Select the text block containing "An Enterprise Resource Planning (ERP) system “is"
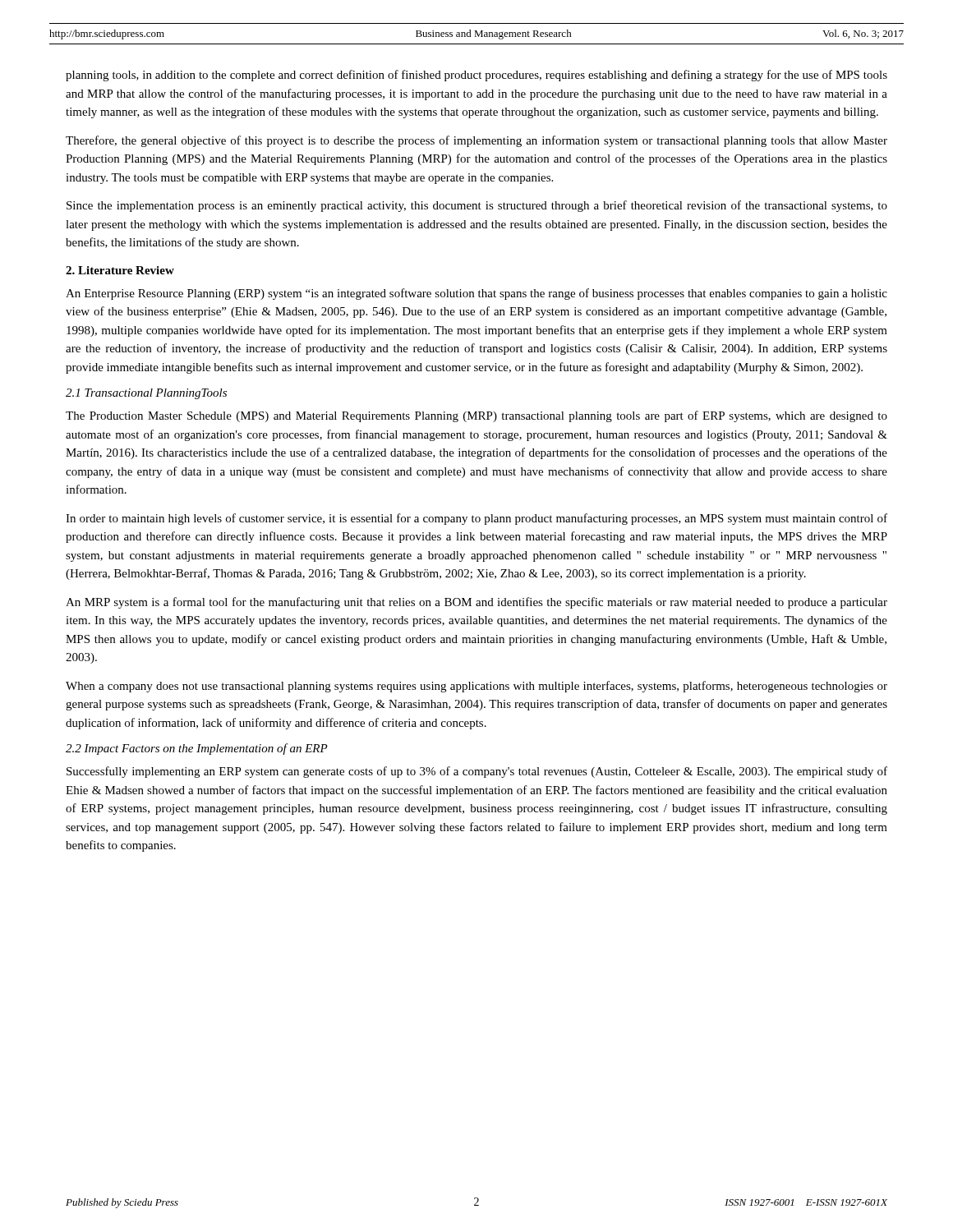This screenshot has width=953, height=1232. 476,330
